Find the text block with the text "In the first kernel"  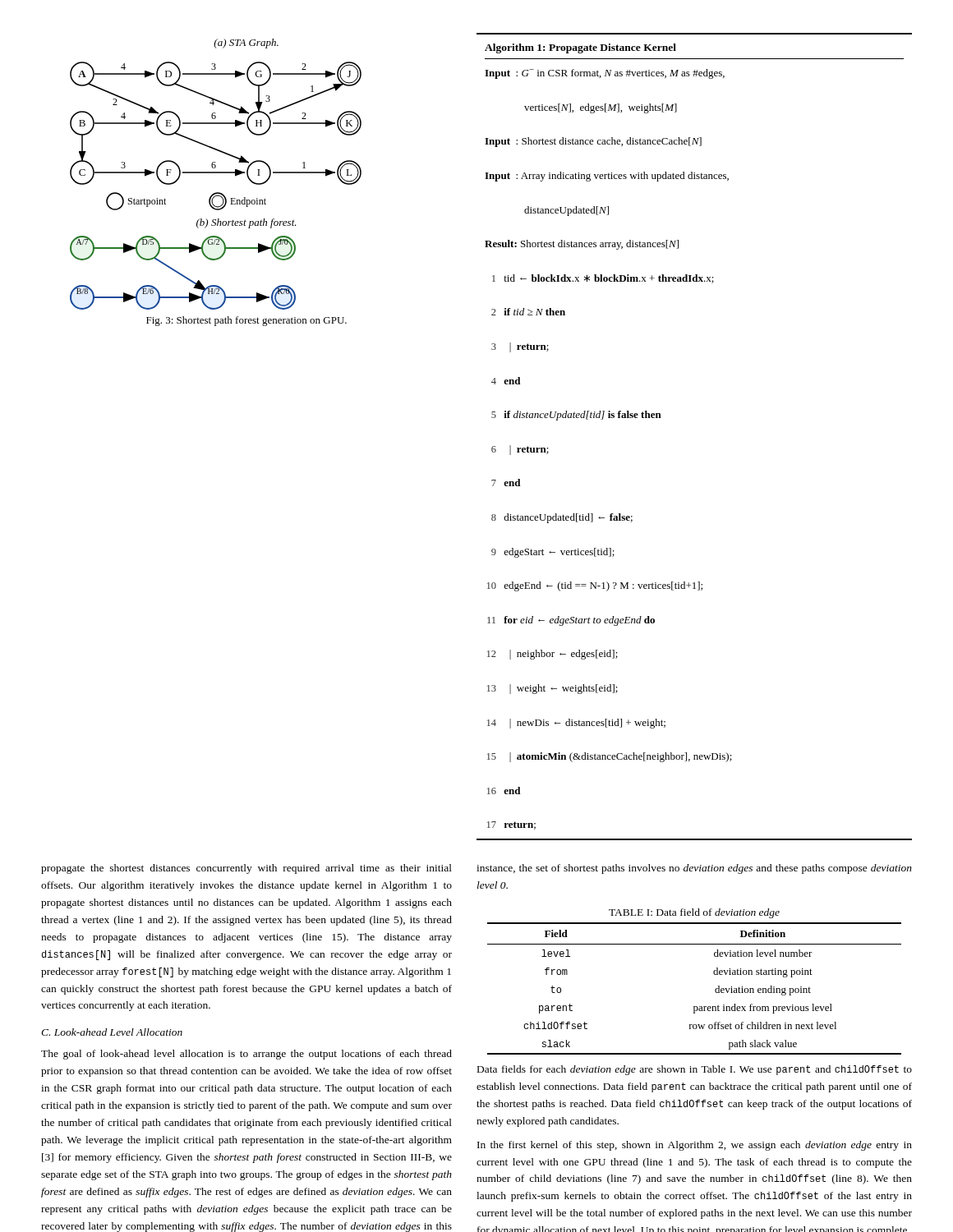pyautogui.click(x=694, y=1185)
